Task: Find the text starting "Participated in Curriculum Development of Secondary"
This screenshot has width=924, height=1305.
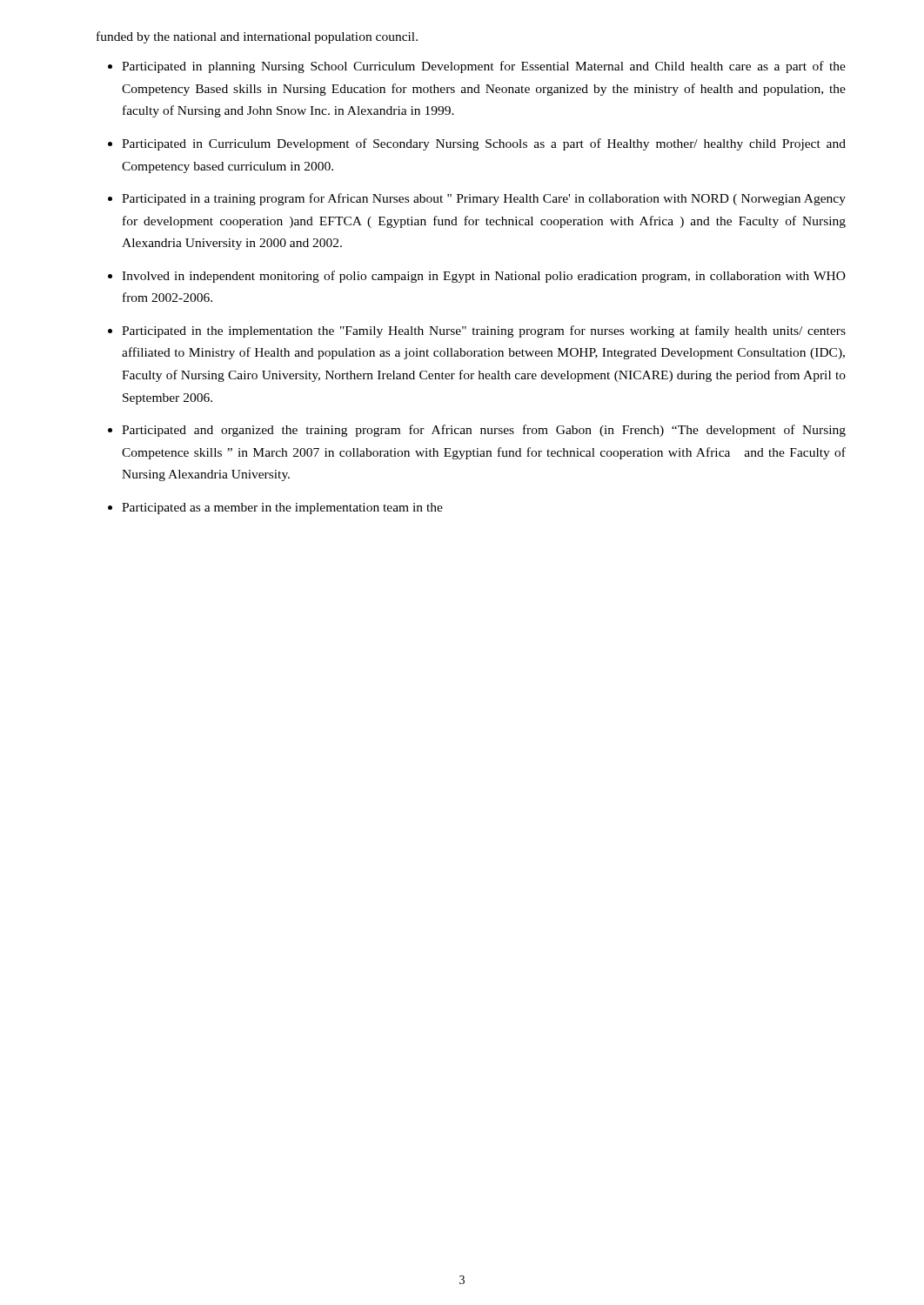Action: [x=484, y=154]
